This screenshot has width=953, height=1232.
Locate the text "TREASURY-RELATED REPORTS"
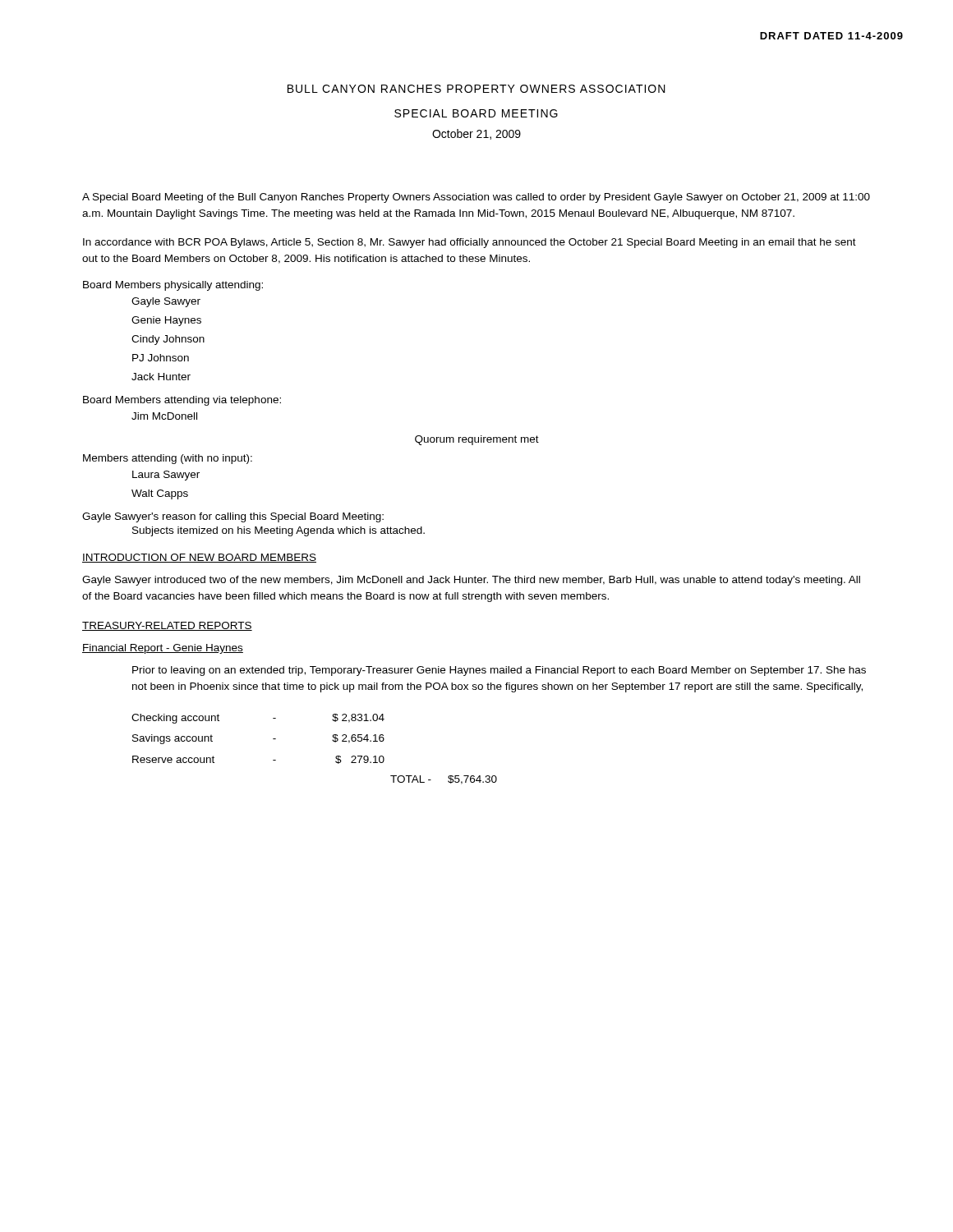[x=167, y=625]
